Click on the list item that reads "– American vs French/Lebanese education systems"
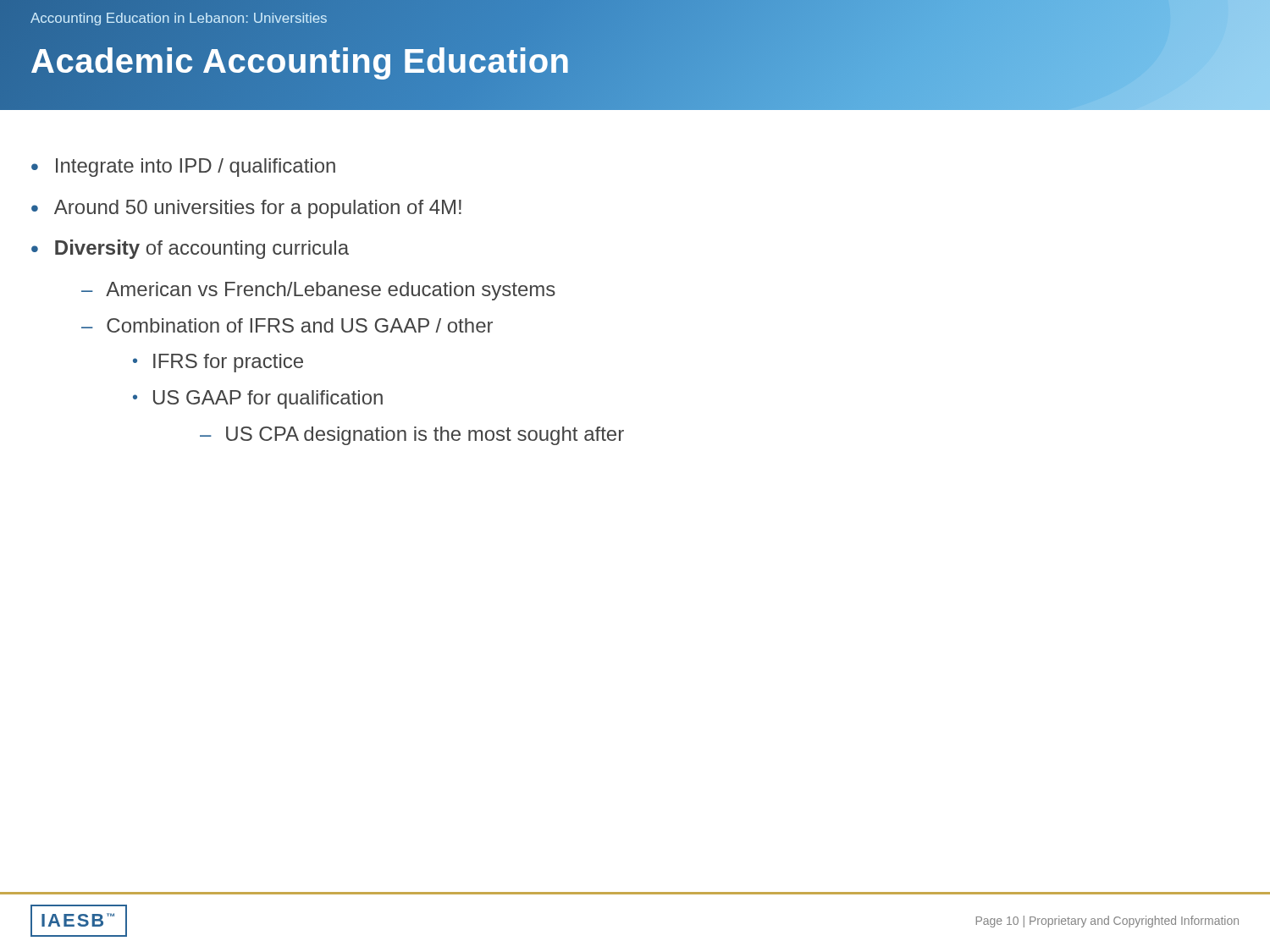This screenshot has width=1270, height=952. [x=318, y=290]
